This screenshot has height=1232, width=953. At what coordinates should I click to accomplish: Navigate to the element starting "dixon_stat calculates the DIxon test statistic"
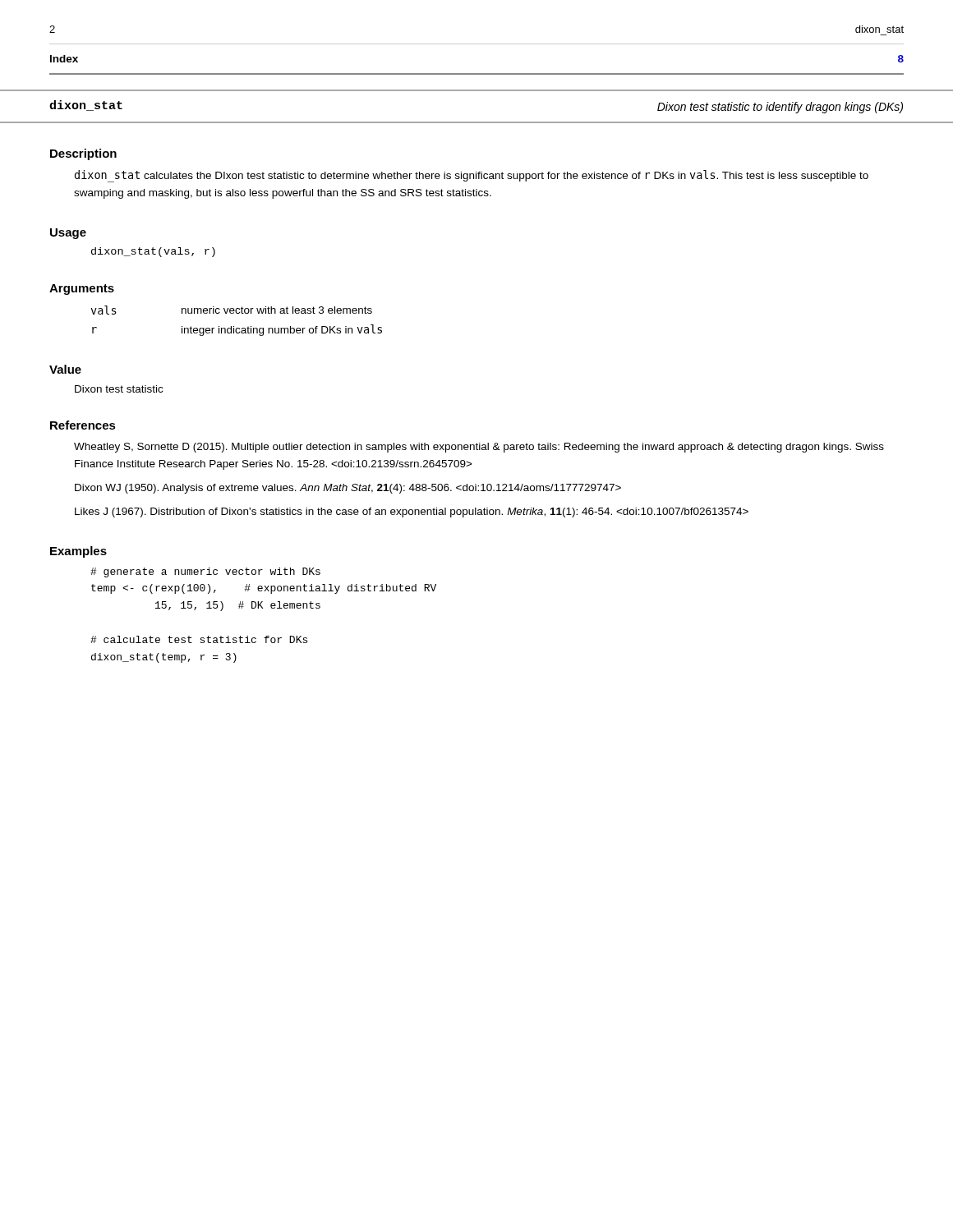pos(471,184)
